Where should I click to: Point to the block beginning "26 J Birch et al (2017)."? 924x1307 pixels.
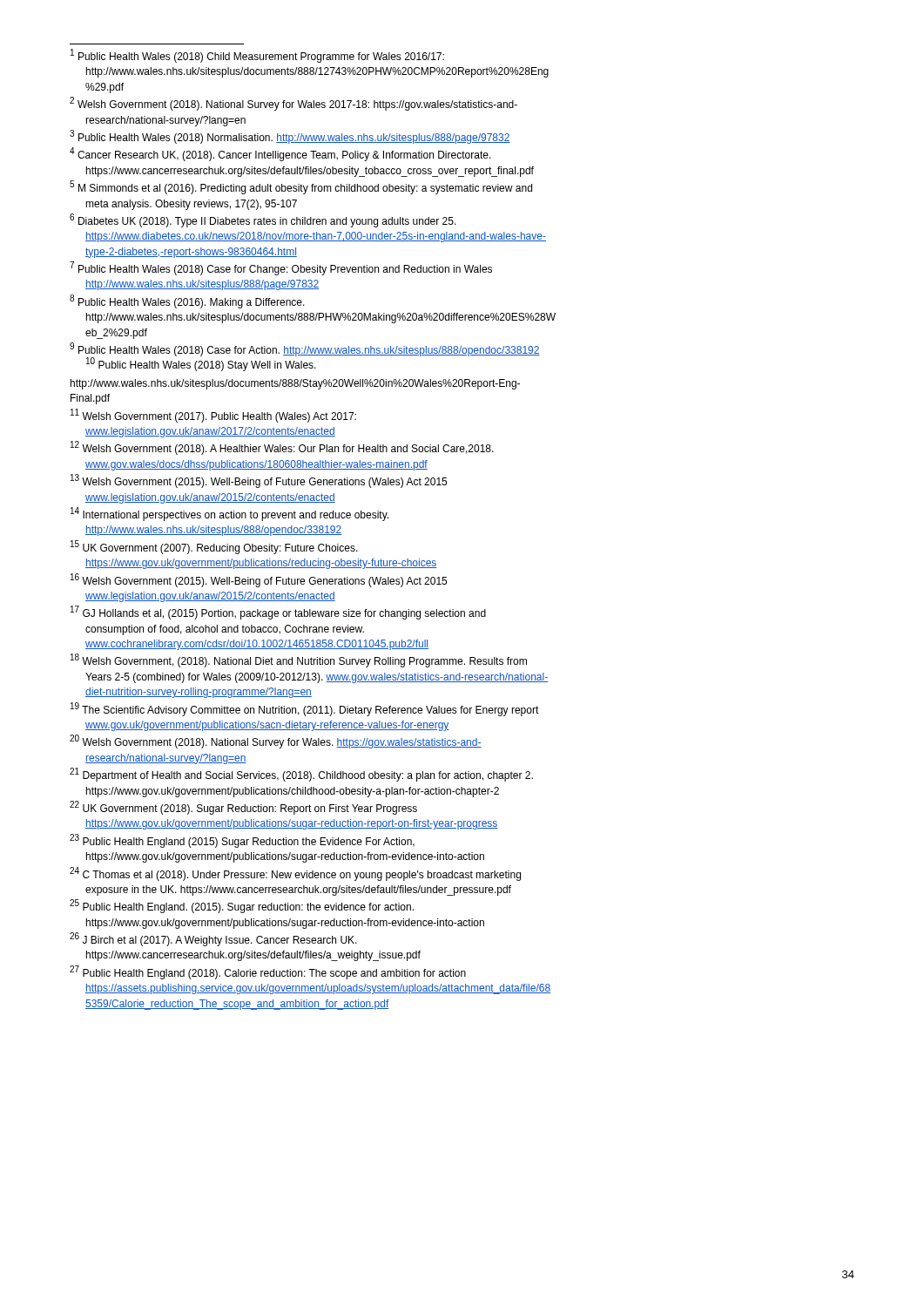point(245,947)
